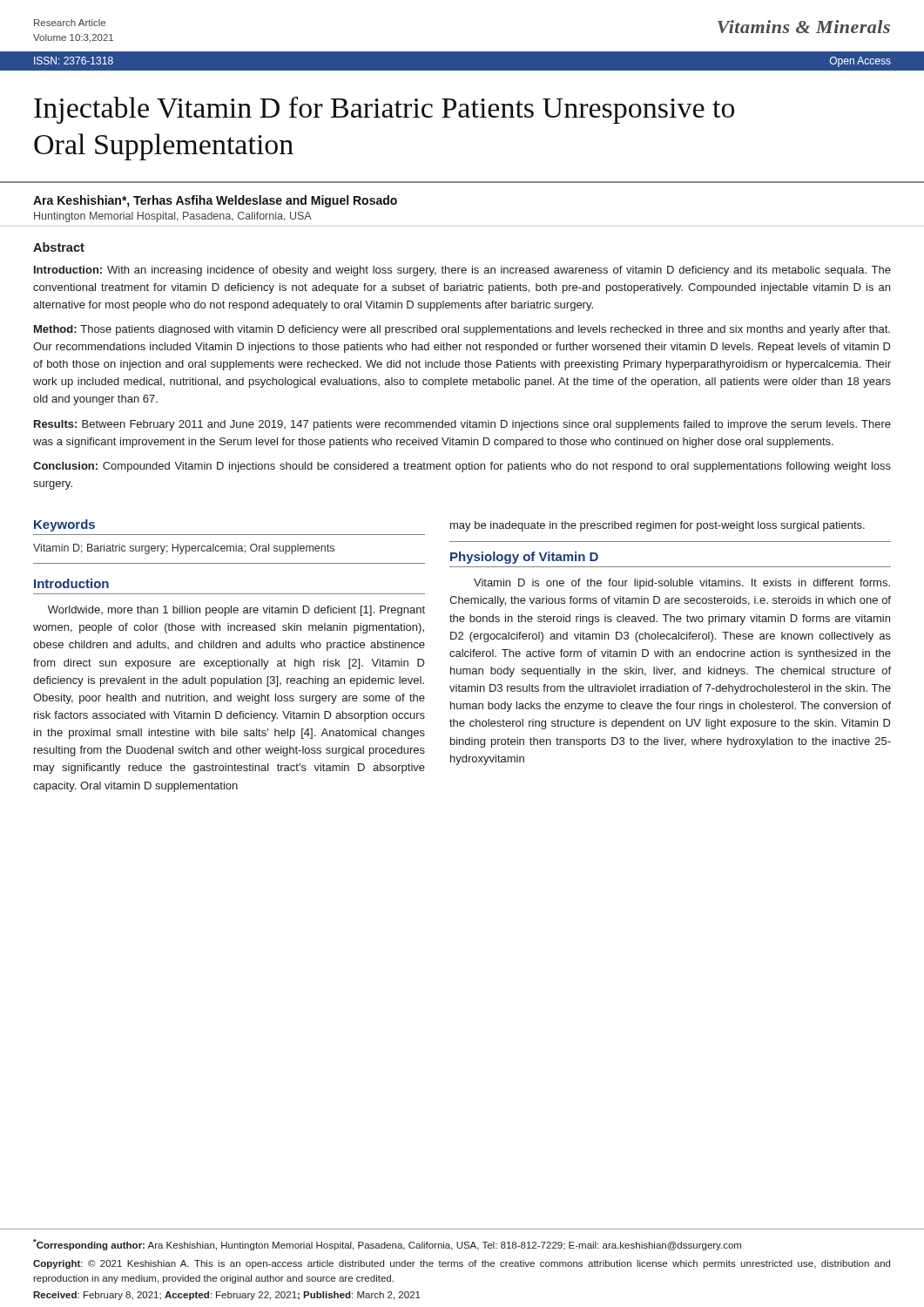
Task: Select the passage starting "Copyright: © 2021 Keshishian"
Action: coord(462,1270)
